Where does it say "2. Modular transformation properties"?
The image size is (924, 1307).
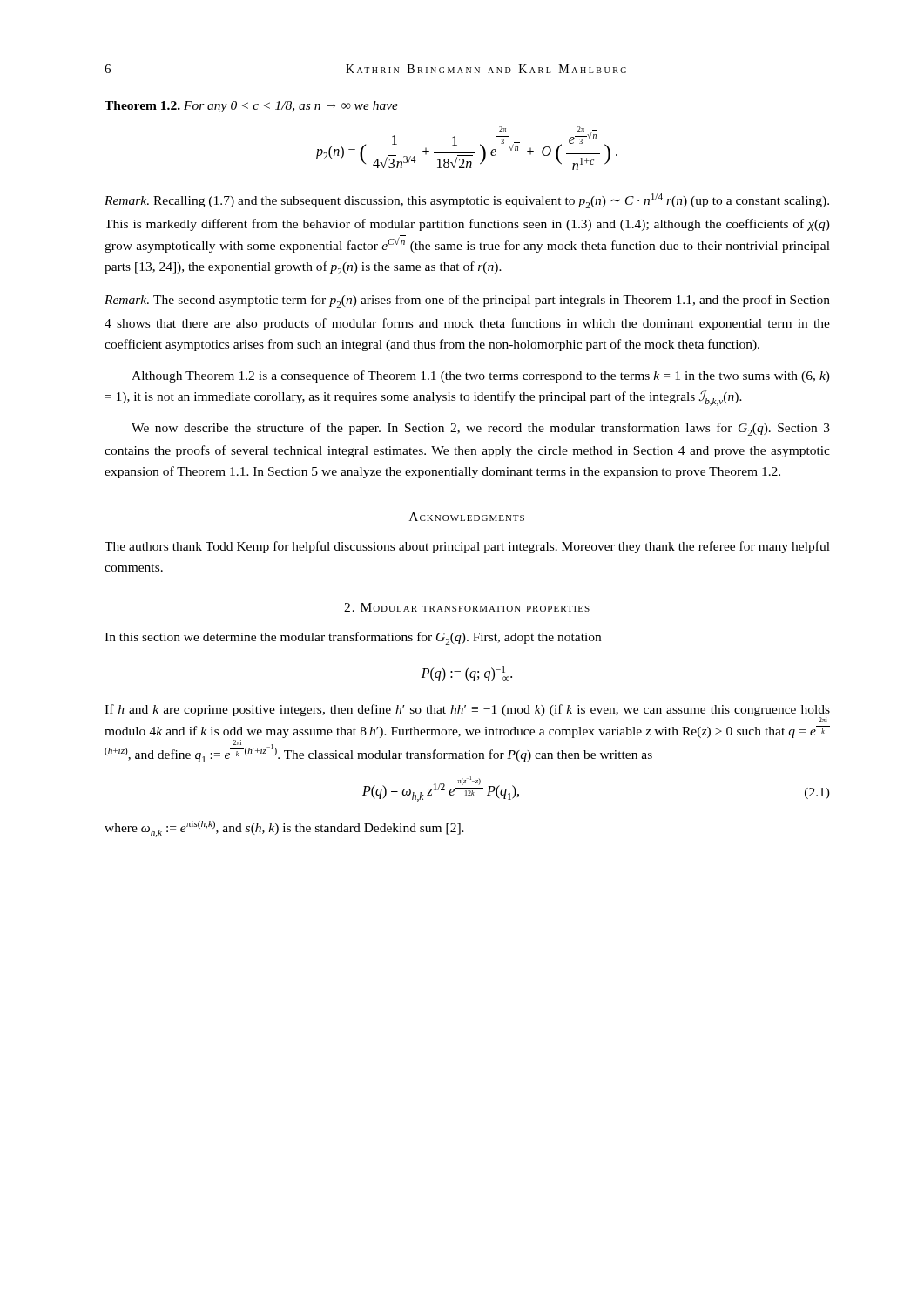467,607
